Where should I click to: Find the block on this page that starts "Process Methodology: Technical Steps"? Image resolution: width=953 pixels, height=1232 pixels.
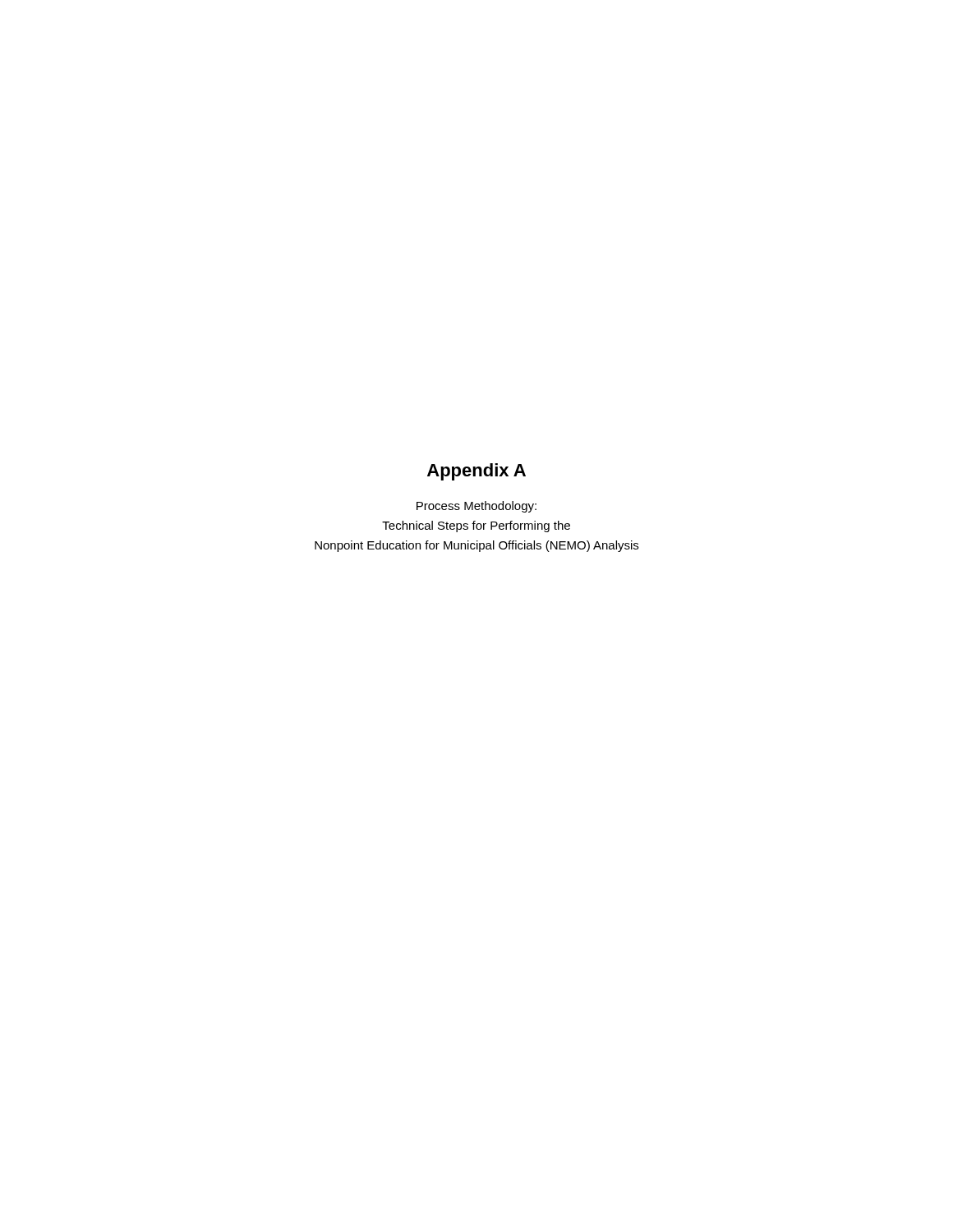(x=476, y=526)
